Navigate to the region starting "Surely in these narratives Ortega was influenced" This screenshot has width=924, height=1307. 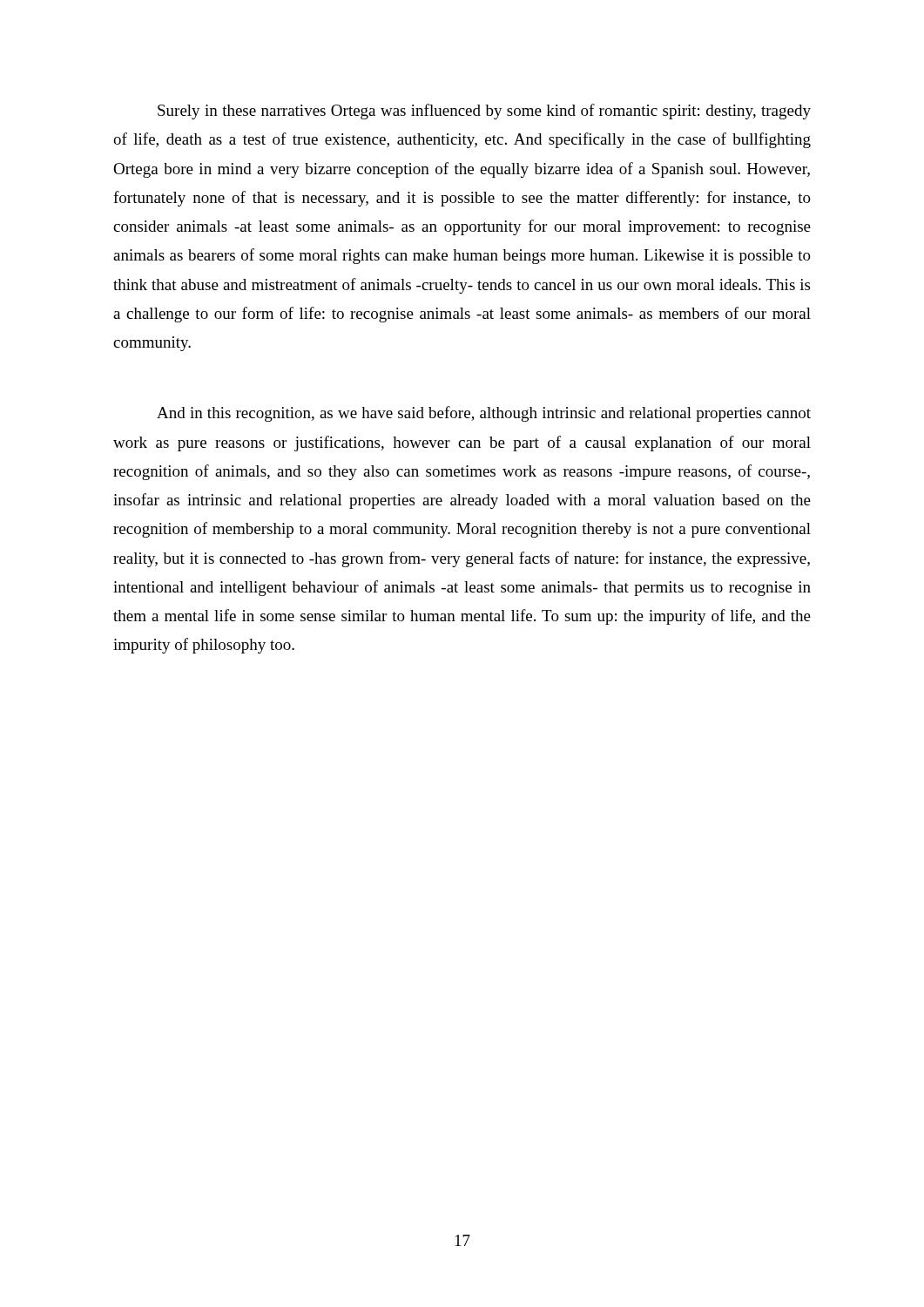[x=462, y=226]
